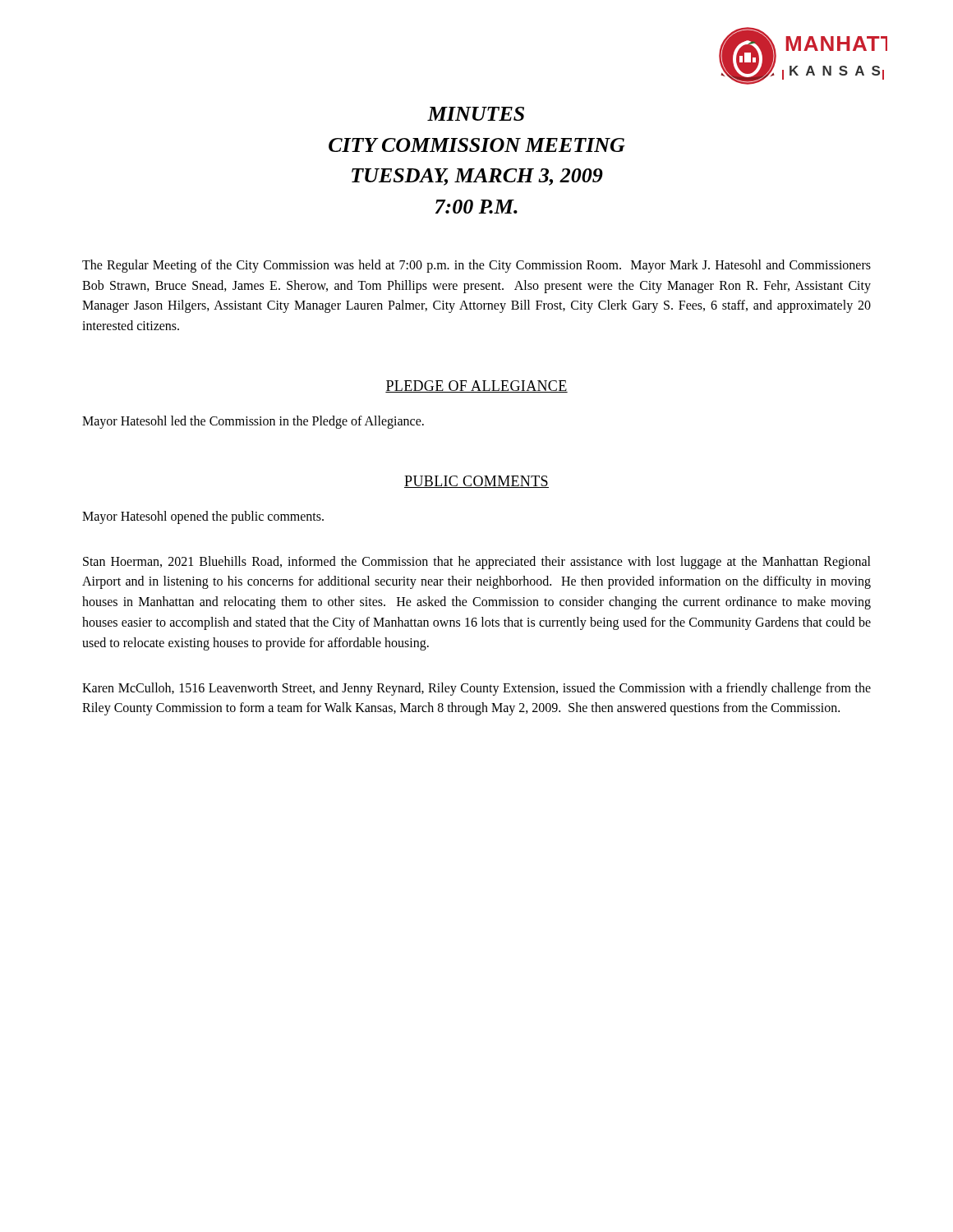The height and width of the screenshot is (1232, 953).
Task: Click the passage that begins "Karen McCulloh, 1516 Leavenworth Street, and Jenny Reynard,"
Action: 476,698
